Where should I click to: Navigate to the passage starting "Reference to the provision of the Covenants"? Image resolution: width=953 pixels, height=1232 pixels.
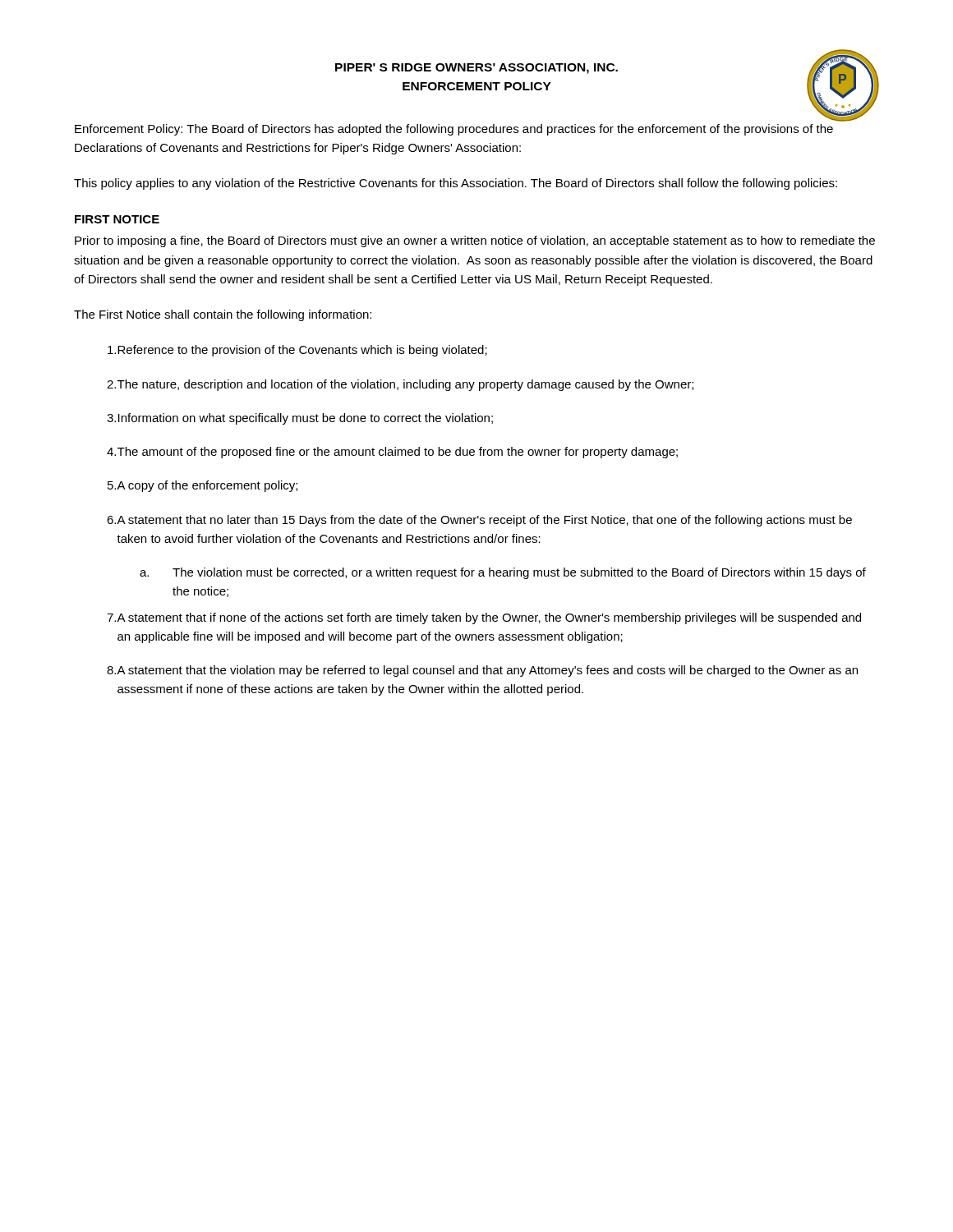point(476,350)
